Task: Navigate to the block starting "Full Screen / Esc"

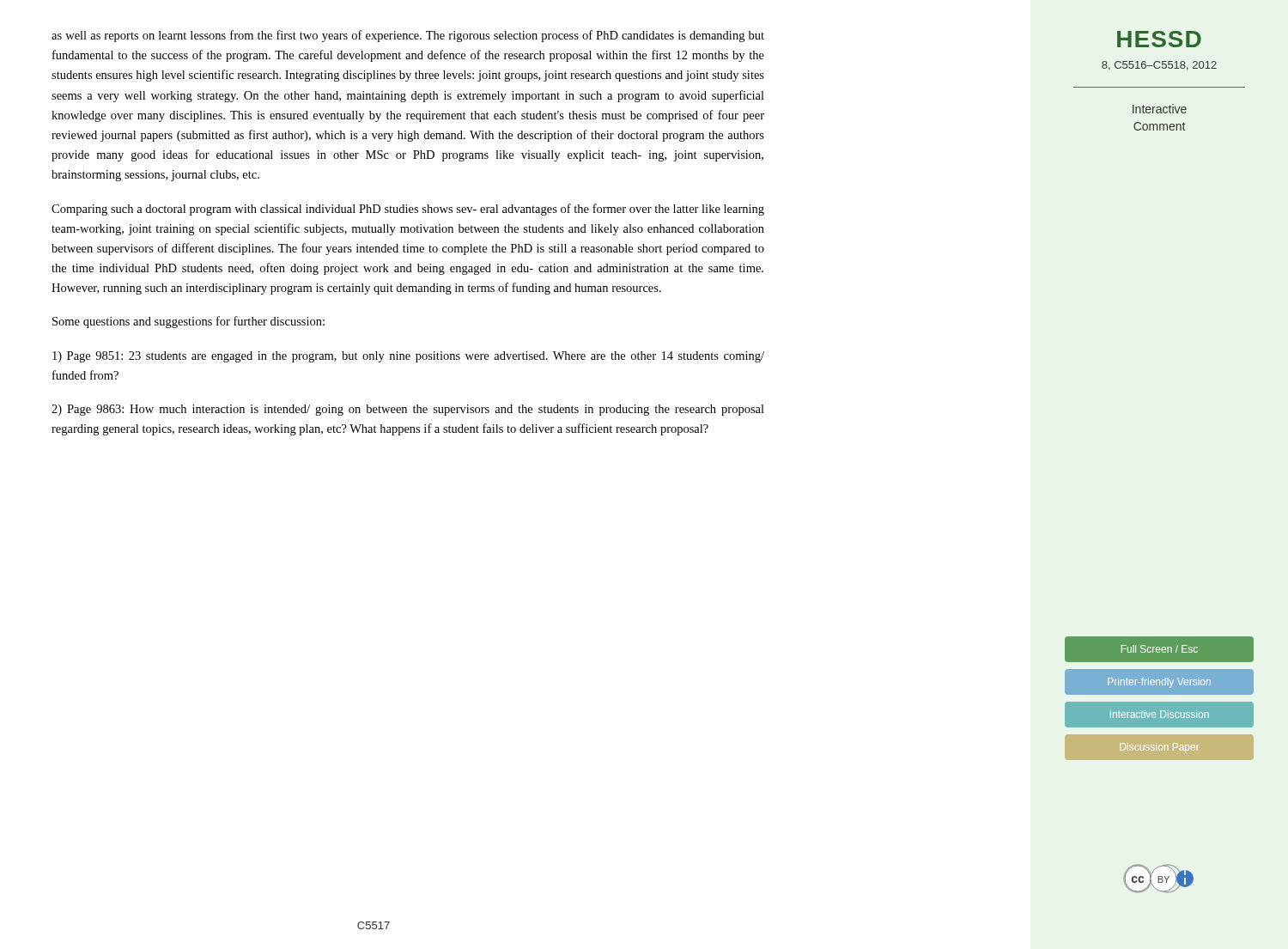Action: point(1159,649)
